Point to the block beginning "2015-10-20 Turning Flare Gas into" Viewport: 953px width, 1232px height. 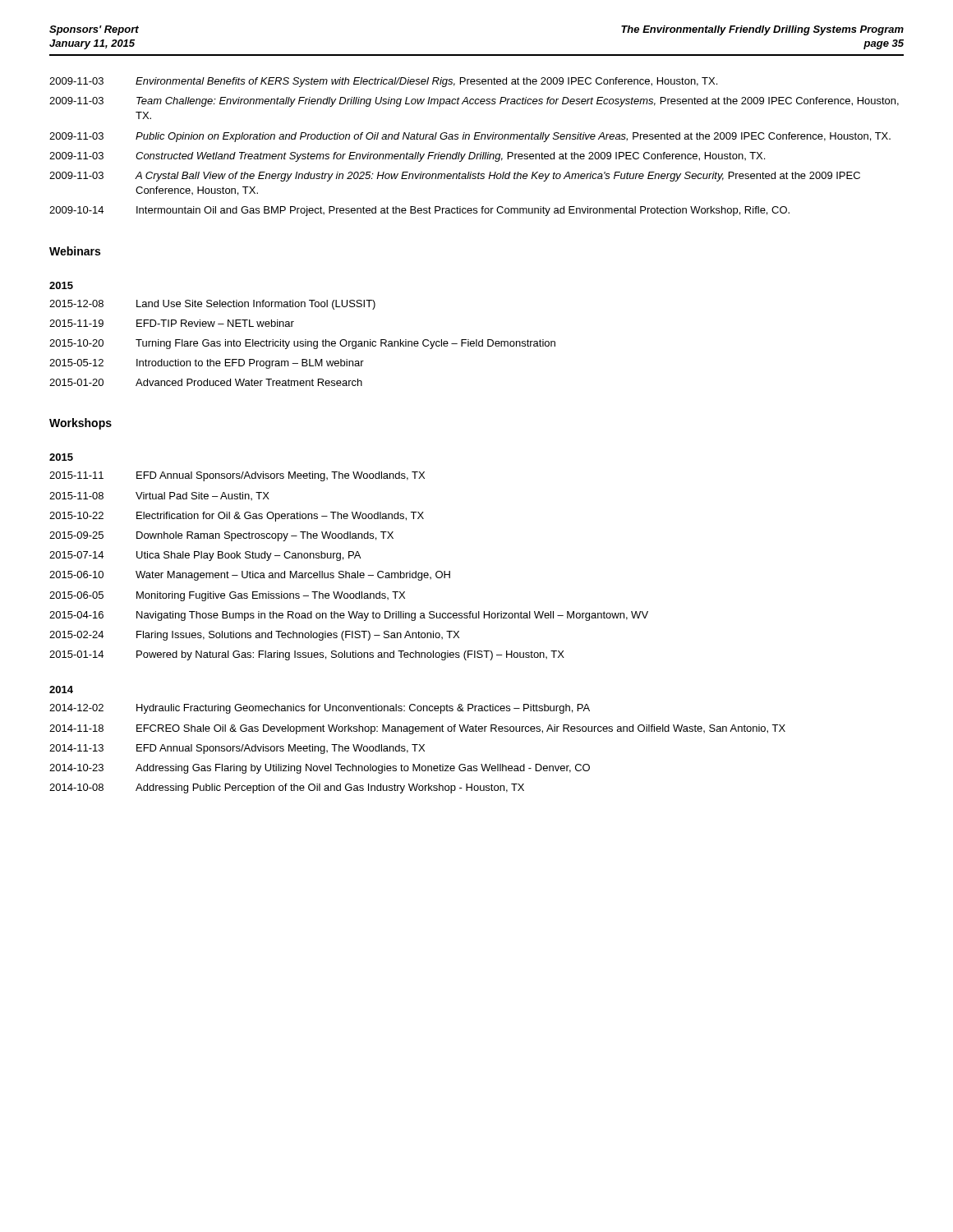tap(476, 343)
